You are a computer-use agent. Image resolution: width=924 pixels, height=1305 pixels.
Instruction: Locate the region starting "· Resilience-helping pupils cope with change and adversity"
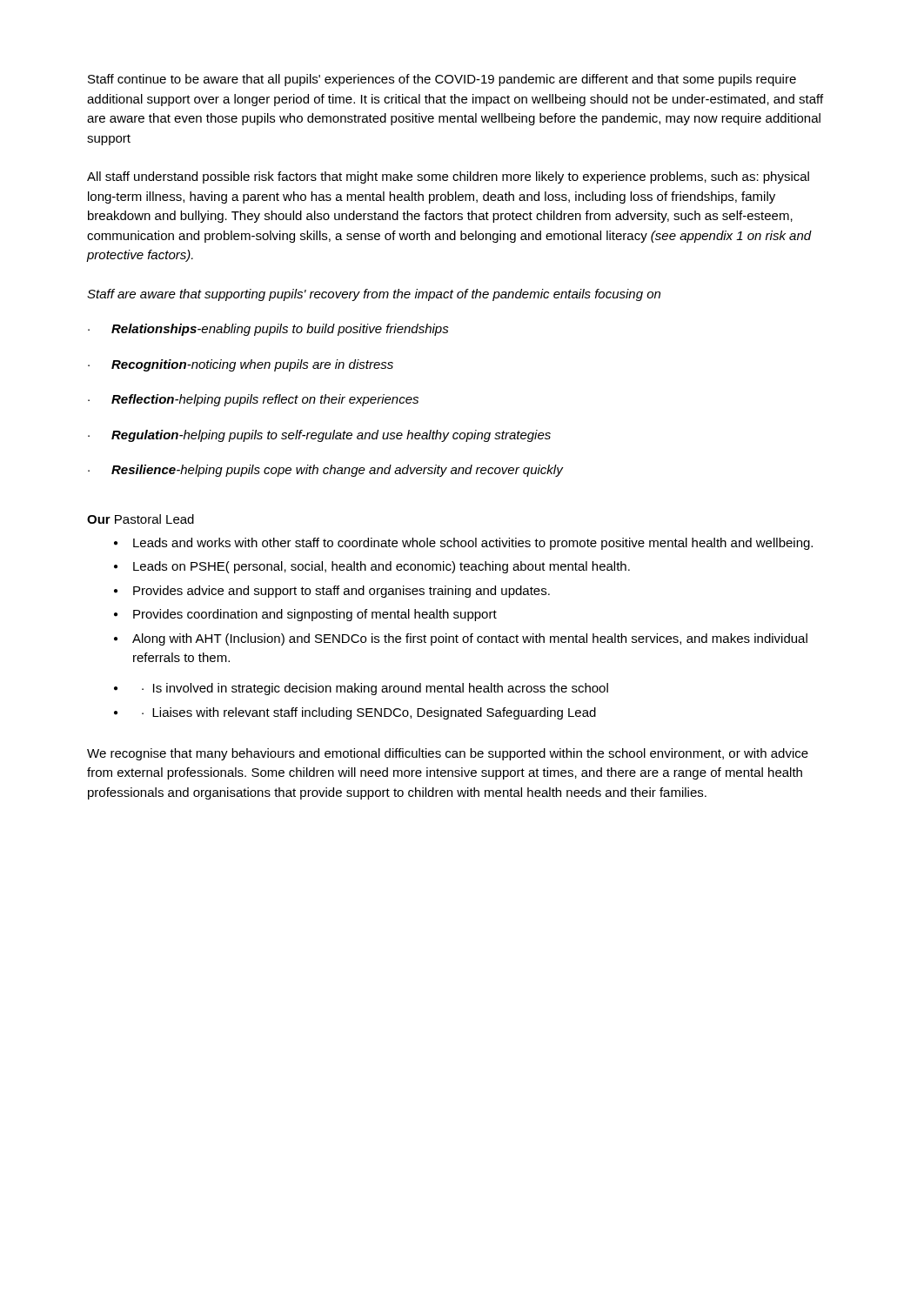click(462, 470)
